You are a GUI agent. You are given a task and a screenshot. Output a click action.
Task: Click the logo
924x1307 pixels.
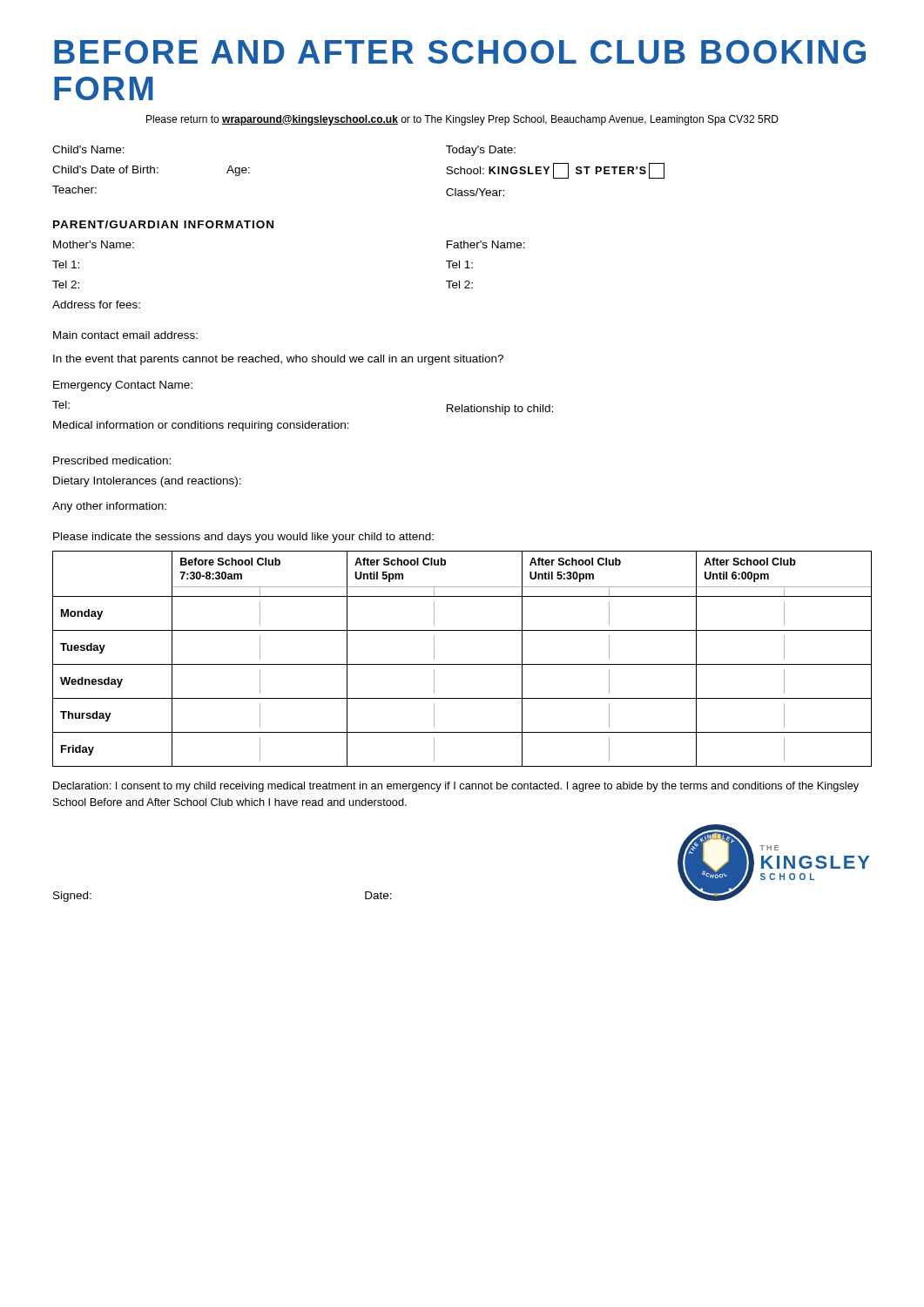pyautogui.click(x=774, y=863)
